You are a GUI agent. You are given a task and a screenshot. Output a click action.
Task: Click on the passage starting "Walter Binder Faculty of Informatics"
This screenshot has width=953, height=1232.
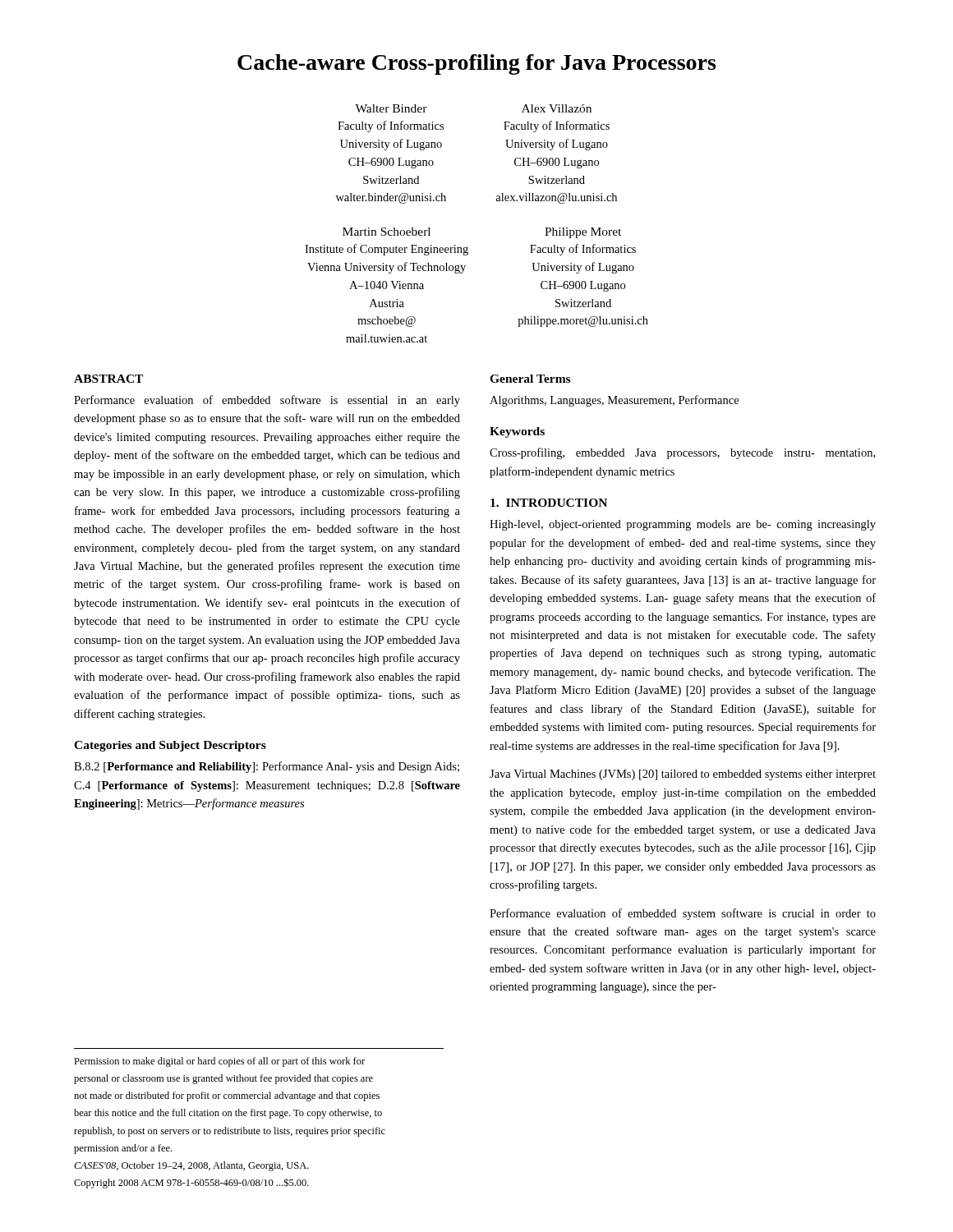click(391, 151)
